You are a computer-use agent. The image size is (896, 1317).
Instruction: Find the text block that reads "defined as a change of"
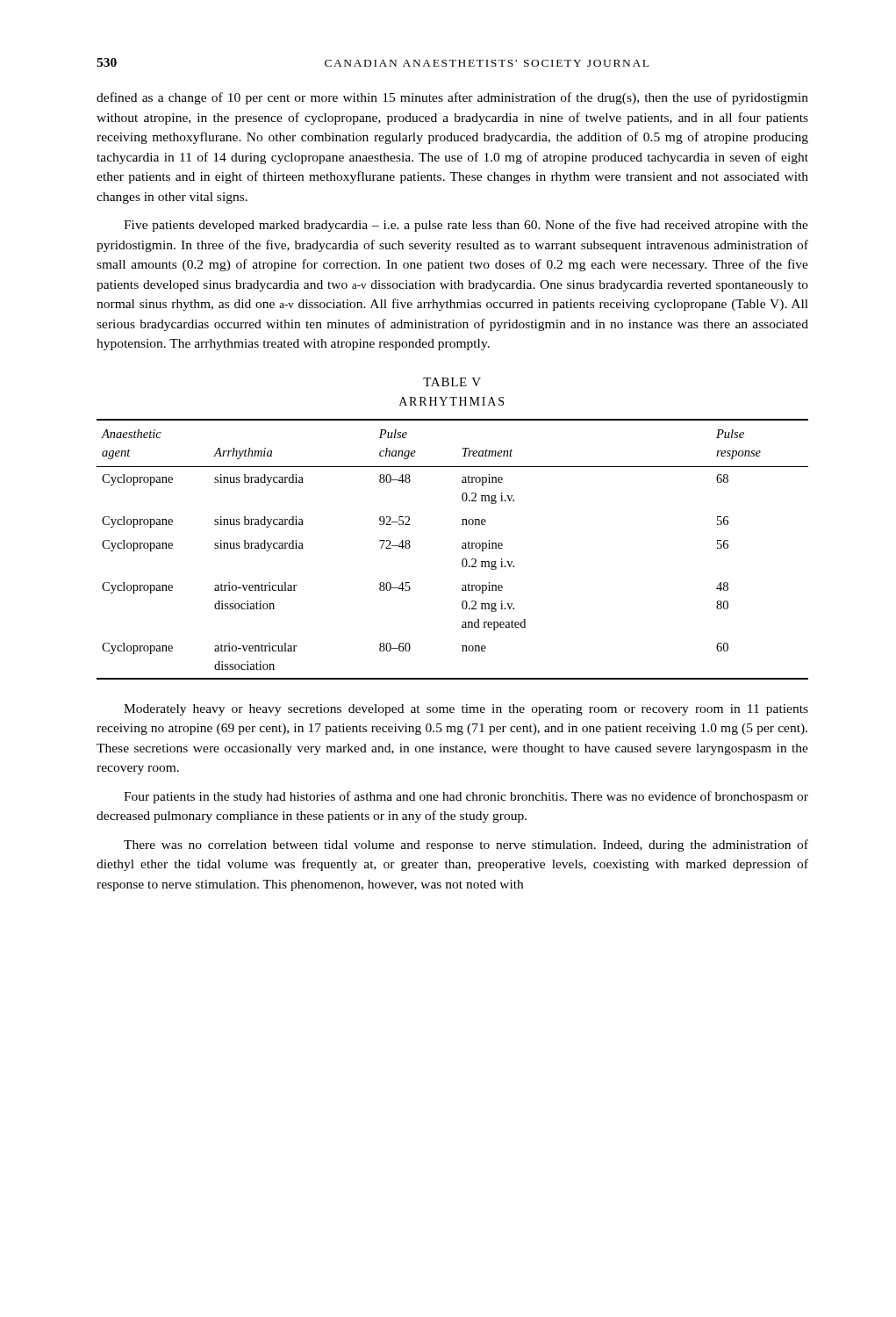click(x=452, y=147)
